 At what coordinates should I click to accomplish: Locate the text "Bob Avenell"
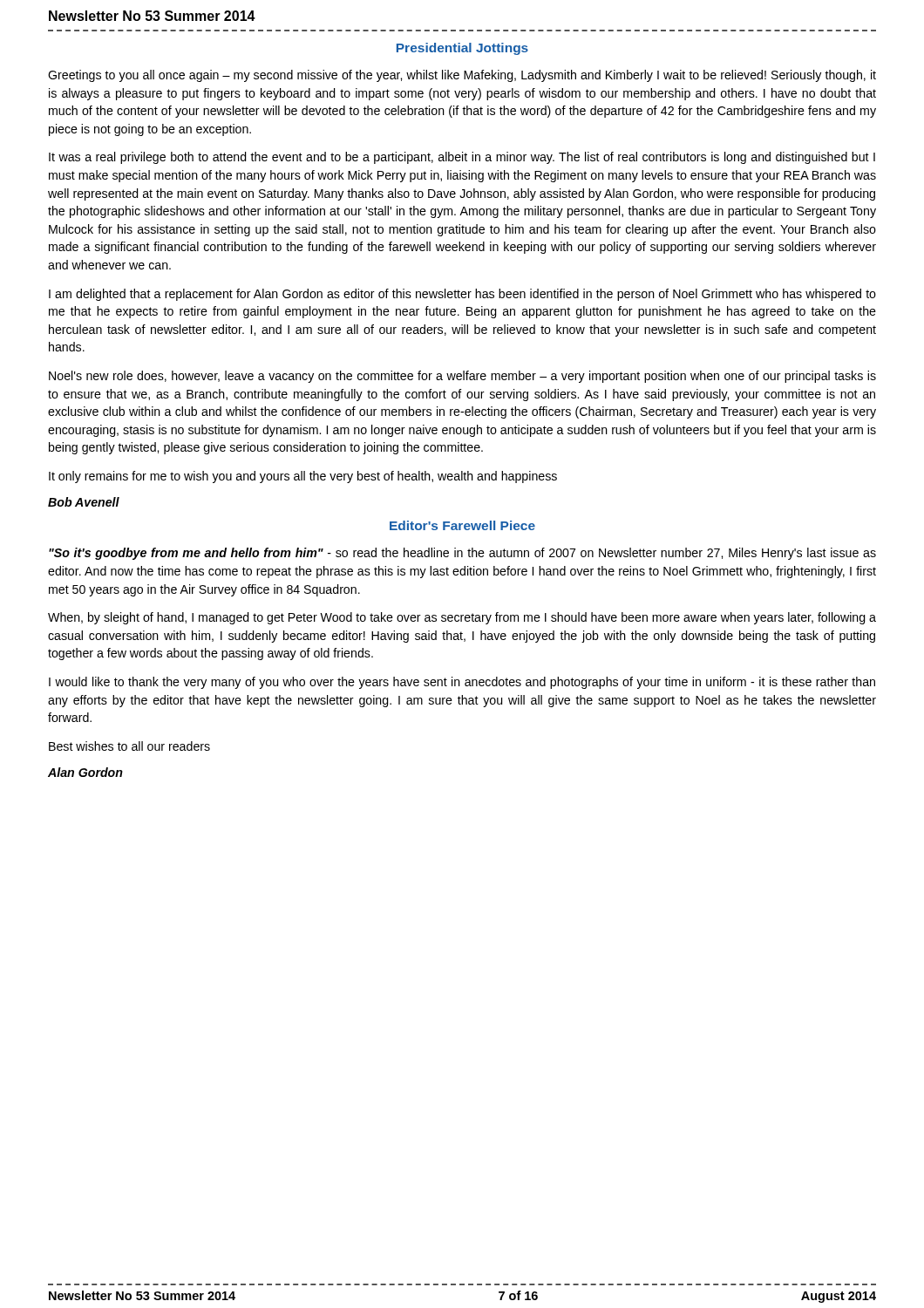83,503
